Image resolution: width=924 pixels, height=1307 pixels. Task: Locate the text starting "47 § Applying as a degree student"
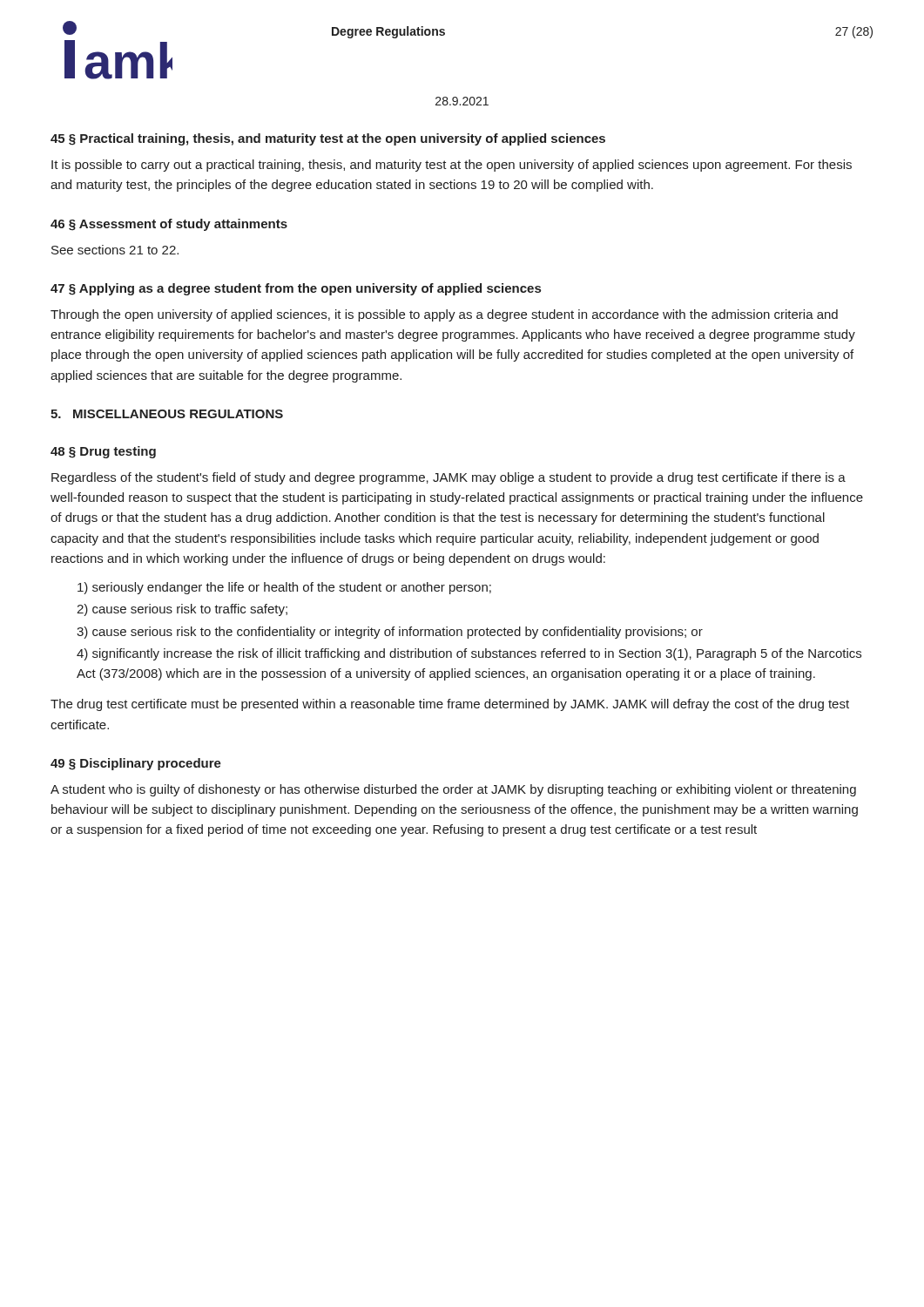click(296, 288)
